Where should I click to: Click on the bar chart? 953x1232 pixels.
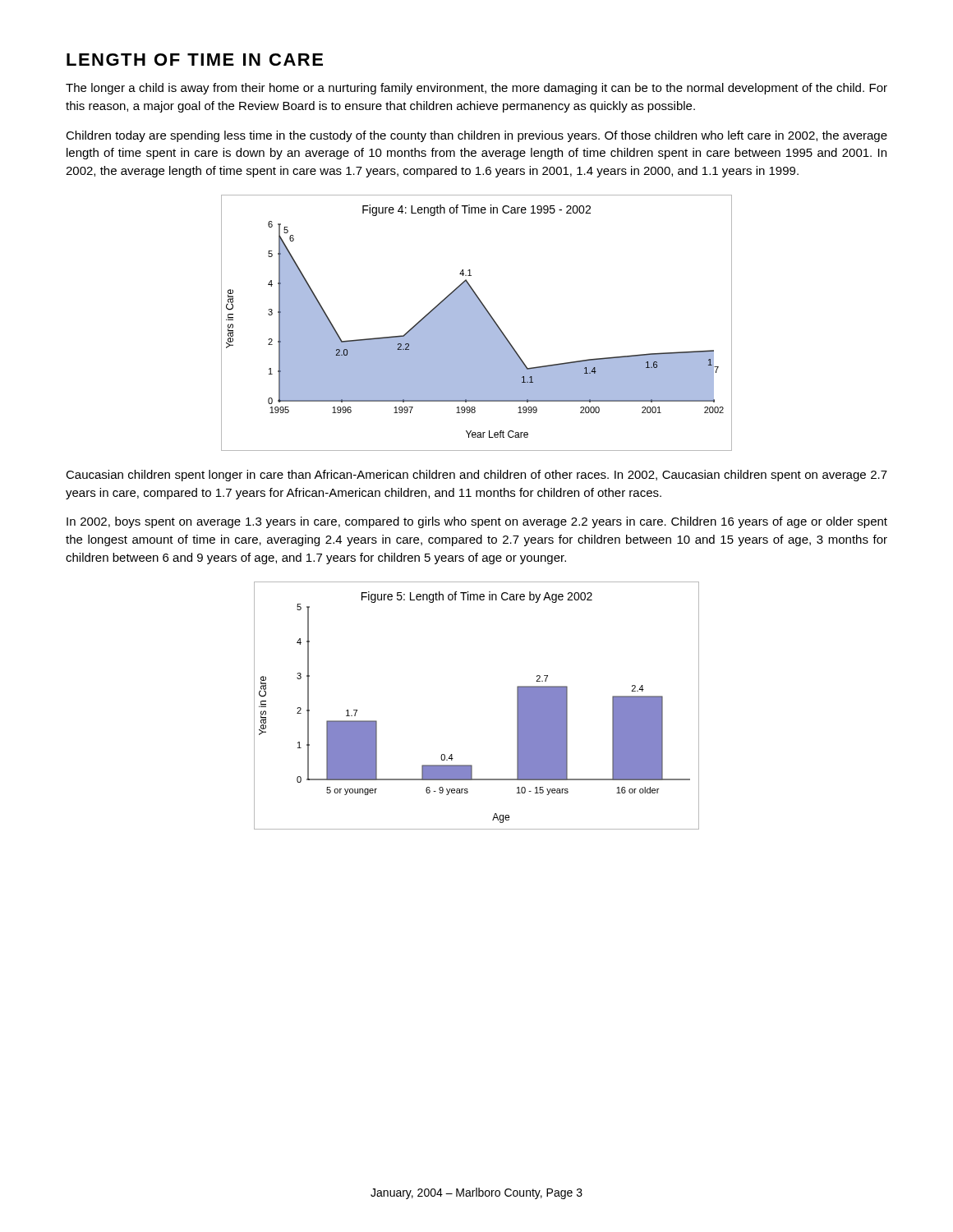tap(476, 705)
